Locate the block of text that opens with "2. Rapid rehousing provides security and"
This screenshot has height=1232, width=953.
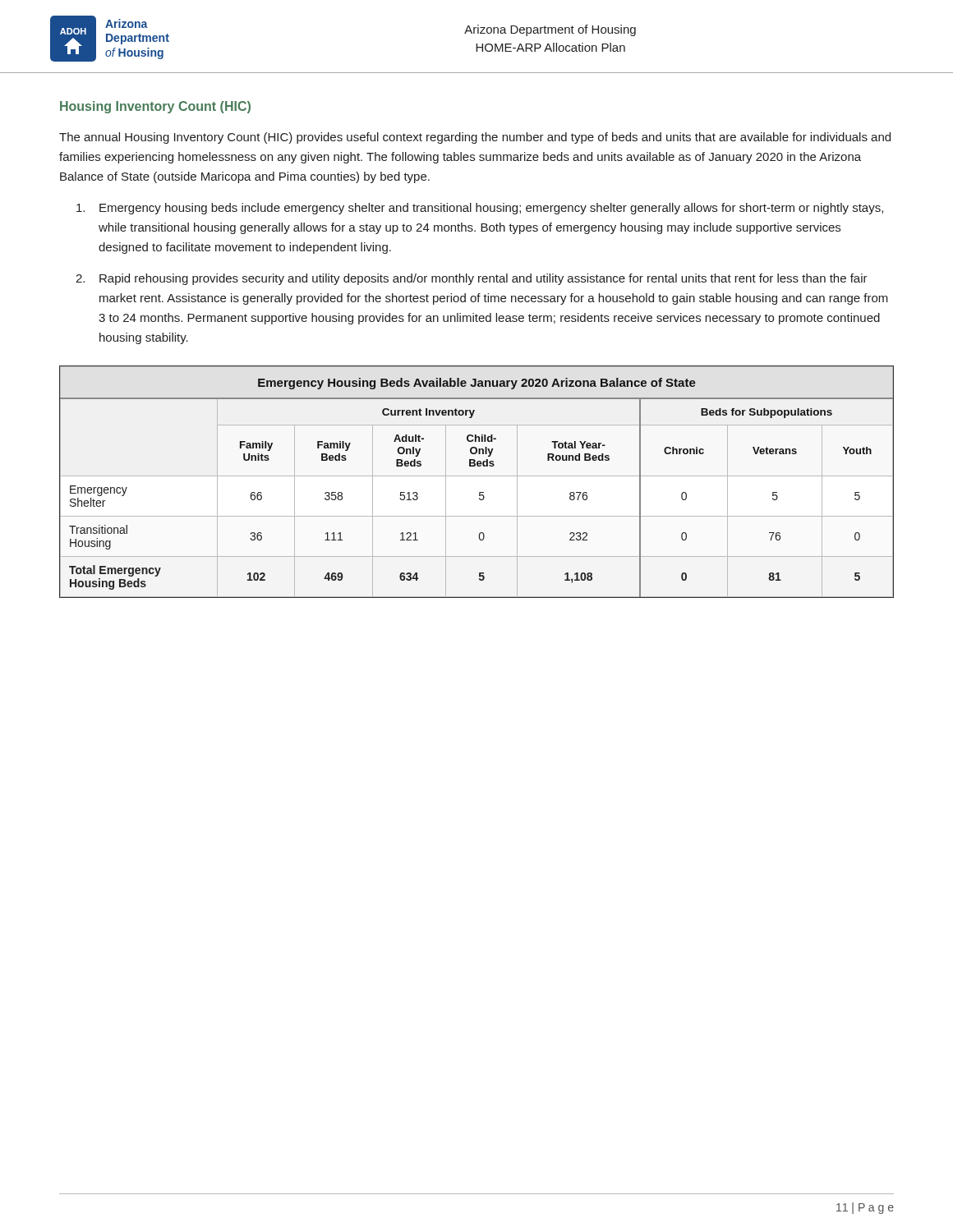pyautogui.click(x=485, y=308)
